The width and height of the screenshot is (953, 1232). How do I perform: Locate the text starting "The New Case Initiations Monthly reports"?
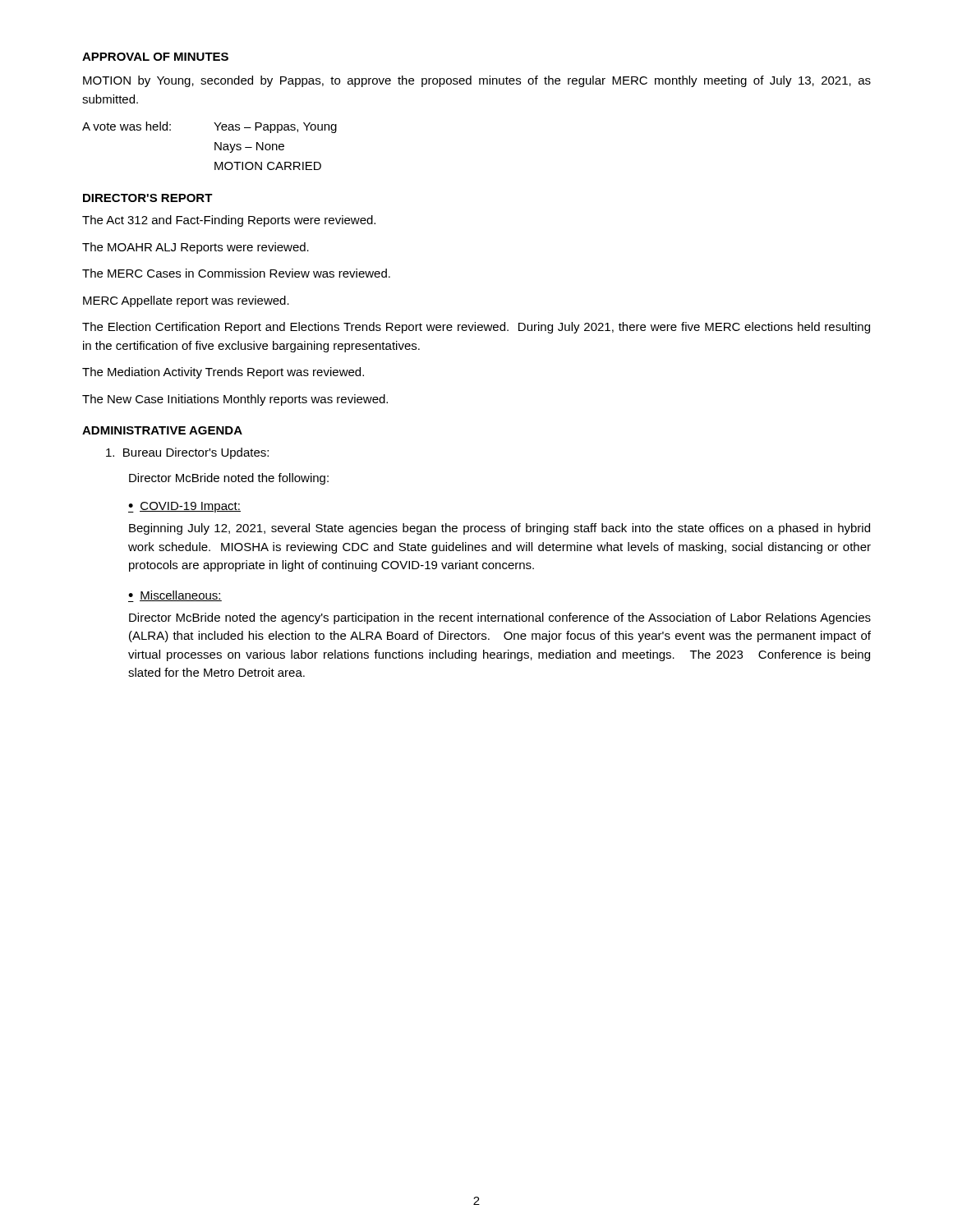tap(236, 398)
